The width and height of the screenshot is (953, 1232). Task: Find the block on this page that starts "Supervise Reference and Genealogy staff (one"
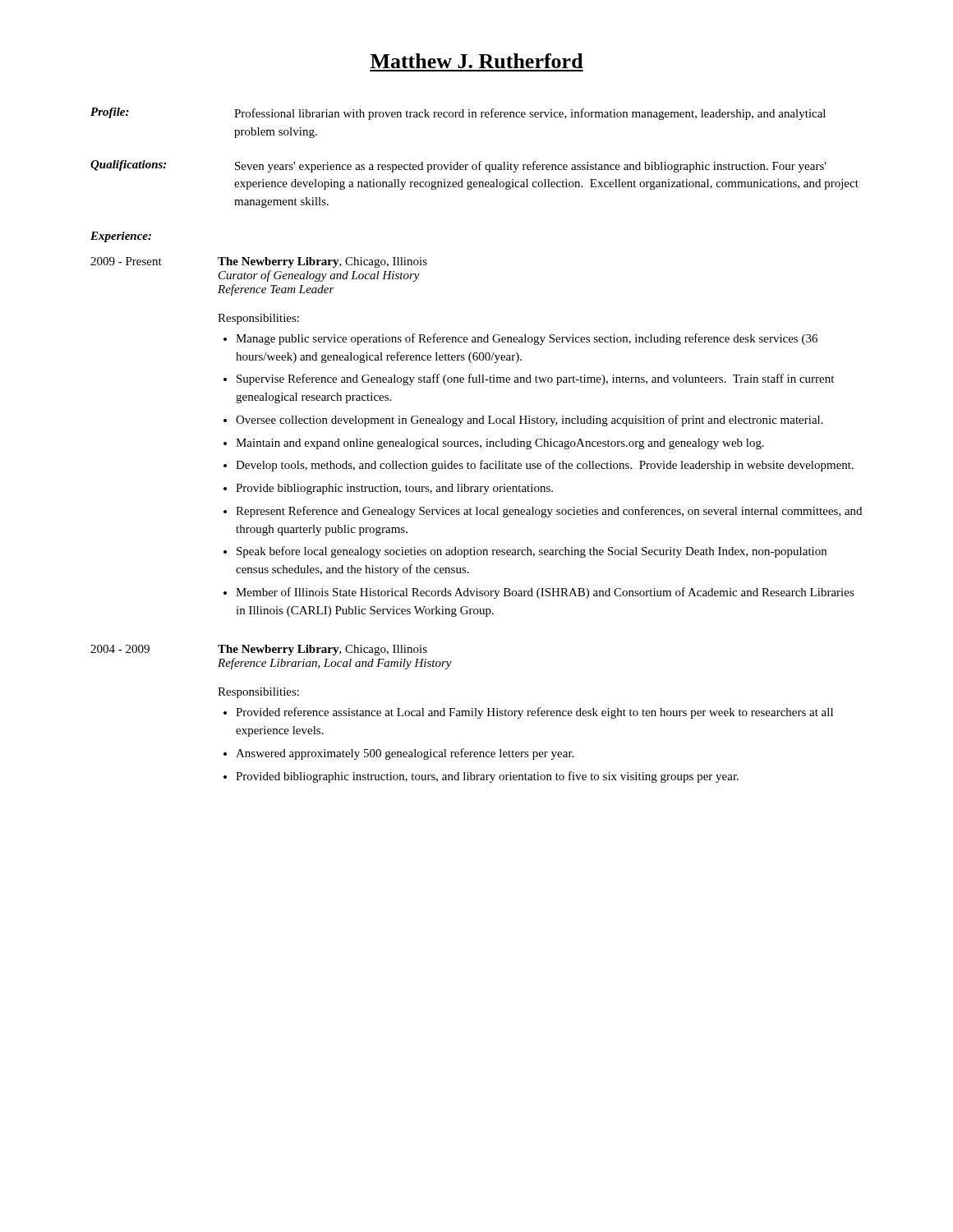[535, 388]
